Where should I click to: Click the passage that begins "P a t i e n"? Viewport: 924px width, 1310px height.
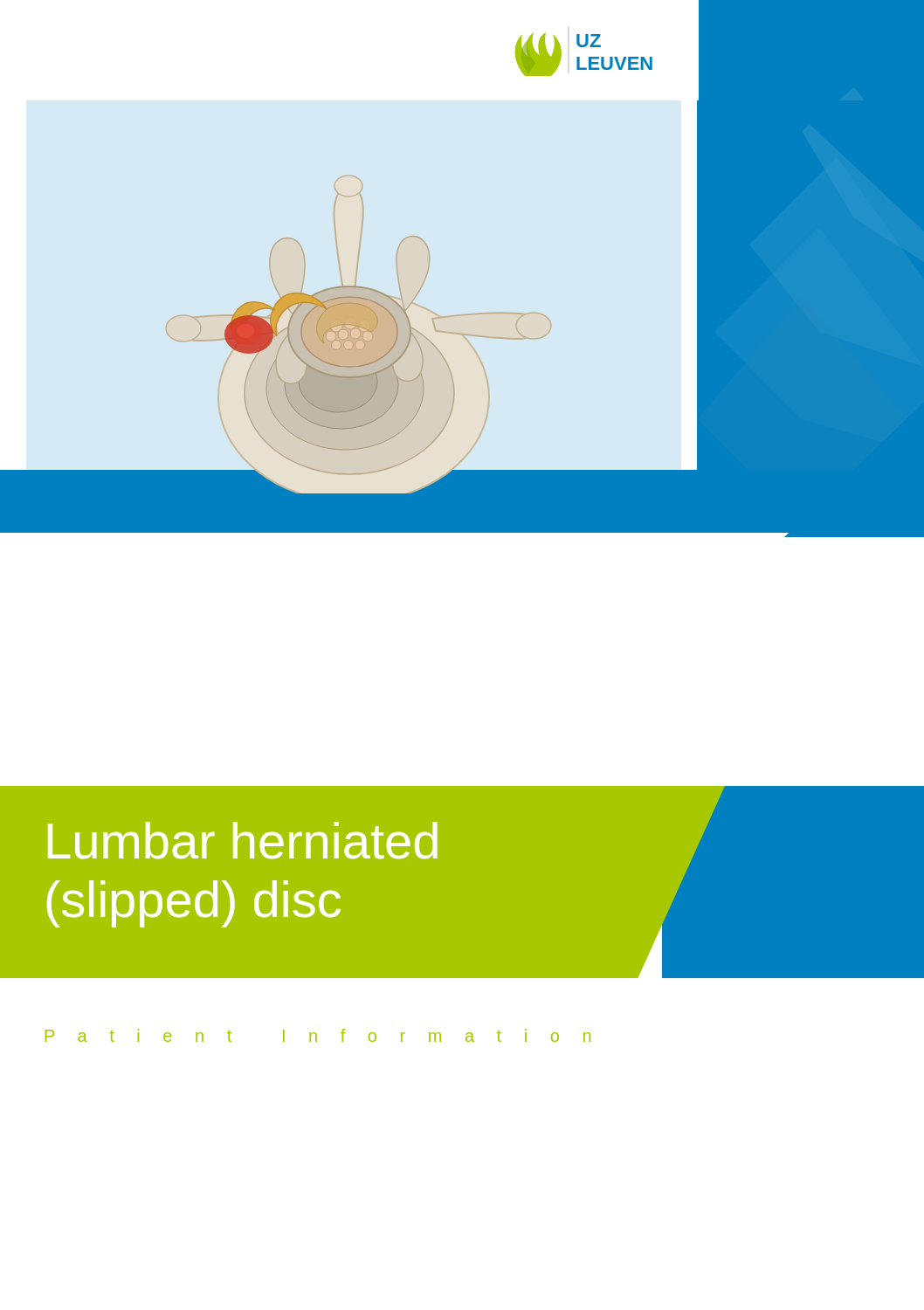(x=322, y=1036)
